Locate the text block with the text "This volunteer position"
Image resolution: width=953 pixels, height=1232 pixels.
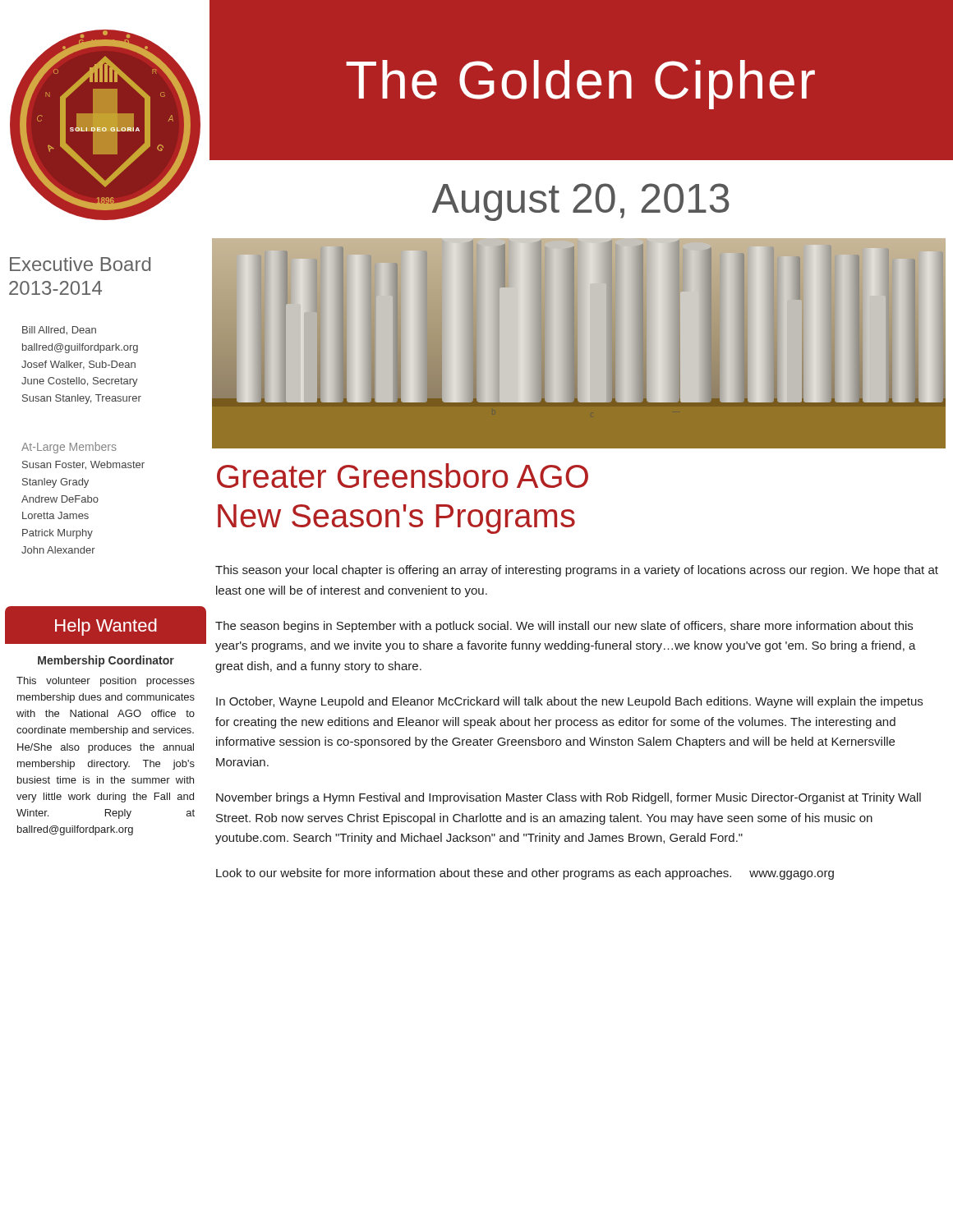coord(106,755)
